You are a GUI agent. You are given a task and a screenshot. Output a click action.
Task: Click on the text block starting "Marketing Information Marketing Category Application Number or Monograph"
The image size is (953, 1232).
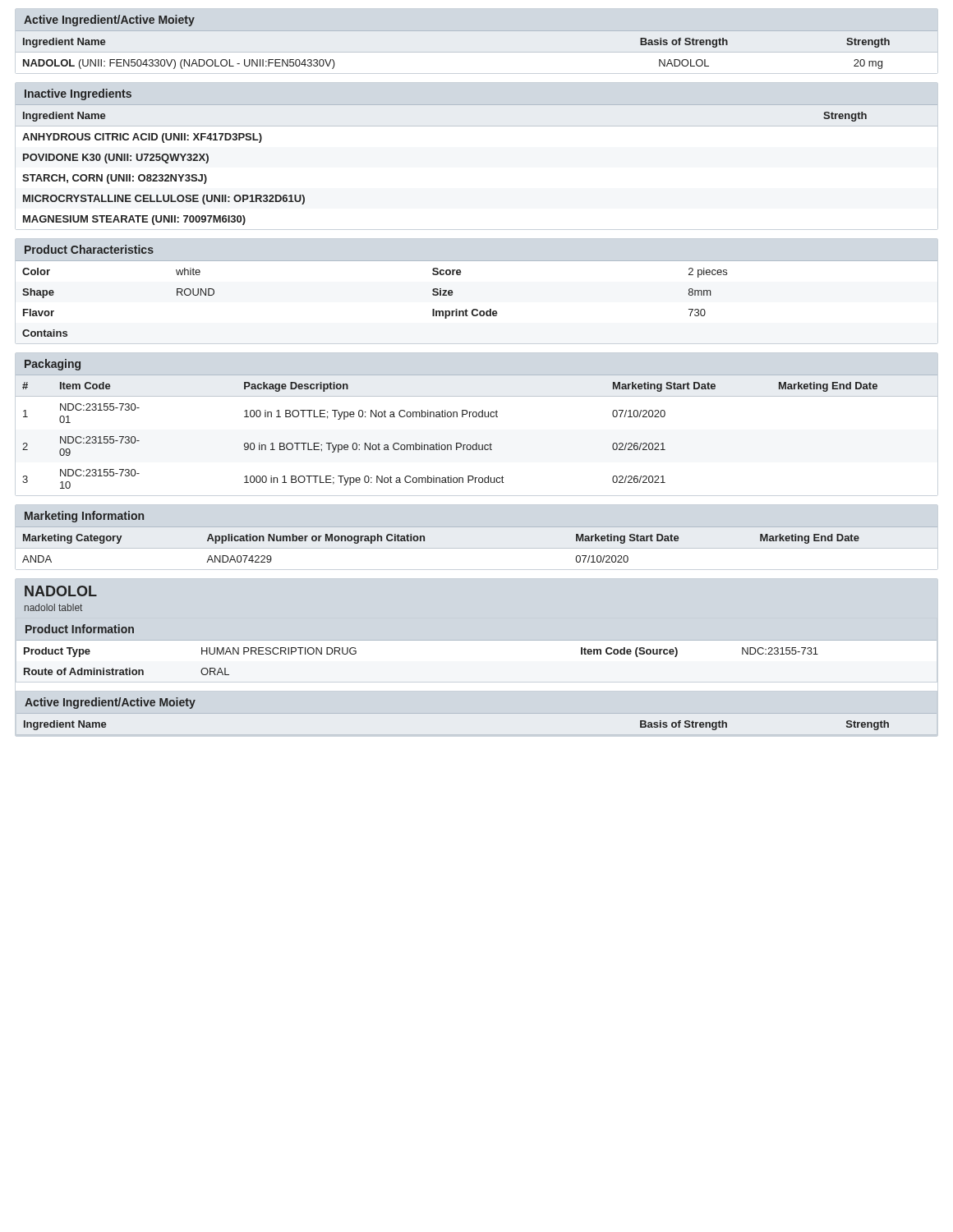[x=84, y=517]
